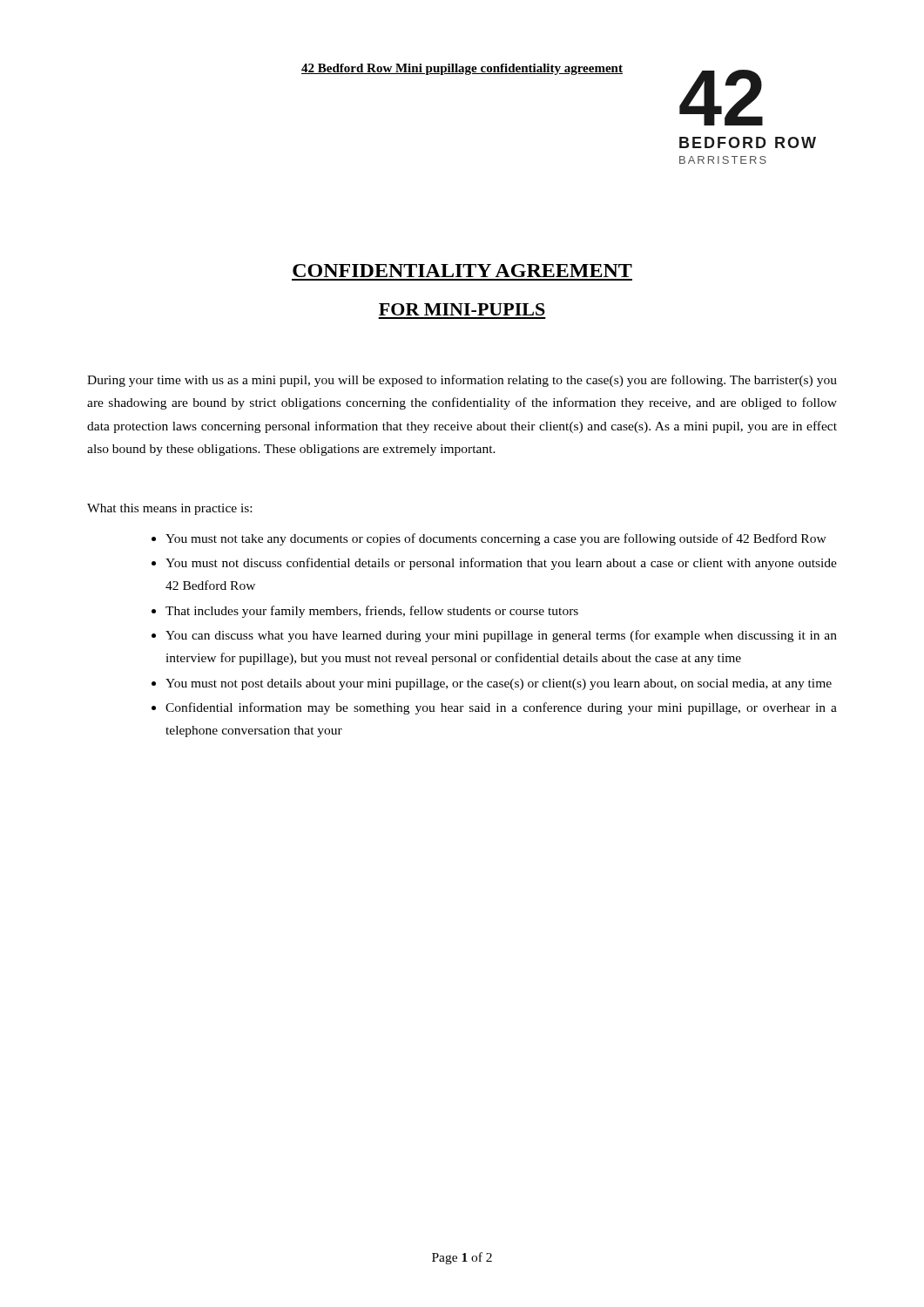
Task: Where does it say "CONFIDENTIALITY AGREEMENT FOR MINI-PUPILS"?
Action: coord(462,290)
